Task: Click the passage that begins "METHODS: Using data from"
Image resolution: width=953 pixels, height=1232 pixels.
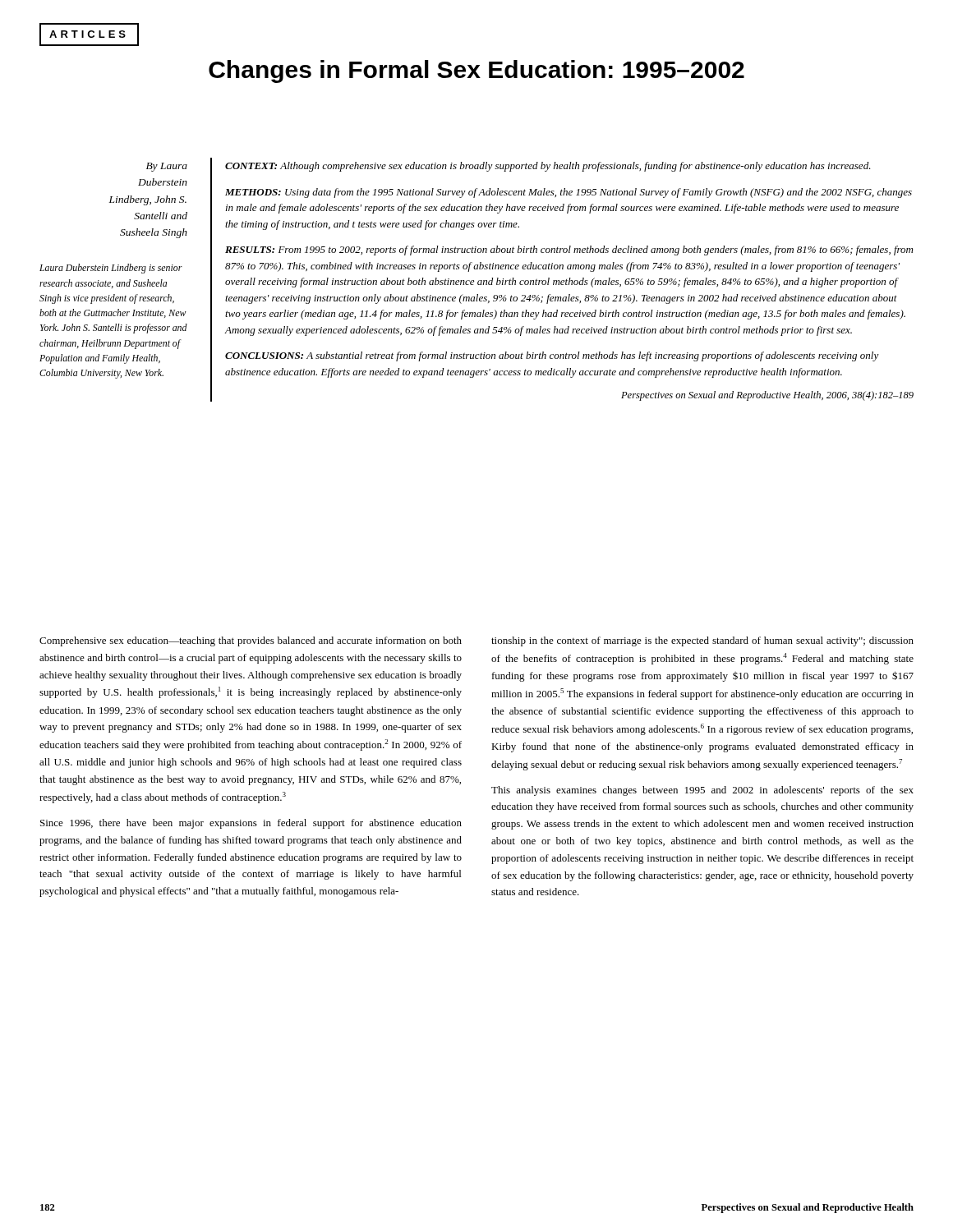Action: tap(569, 207)
